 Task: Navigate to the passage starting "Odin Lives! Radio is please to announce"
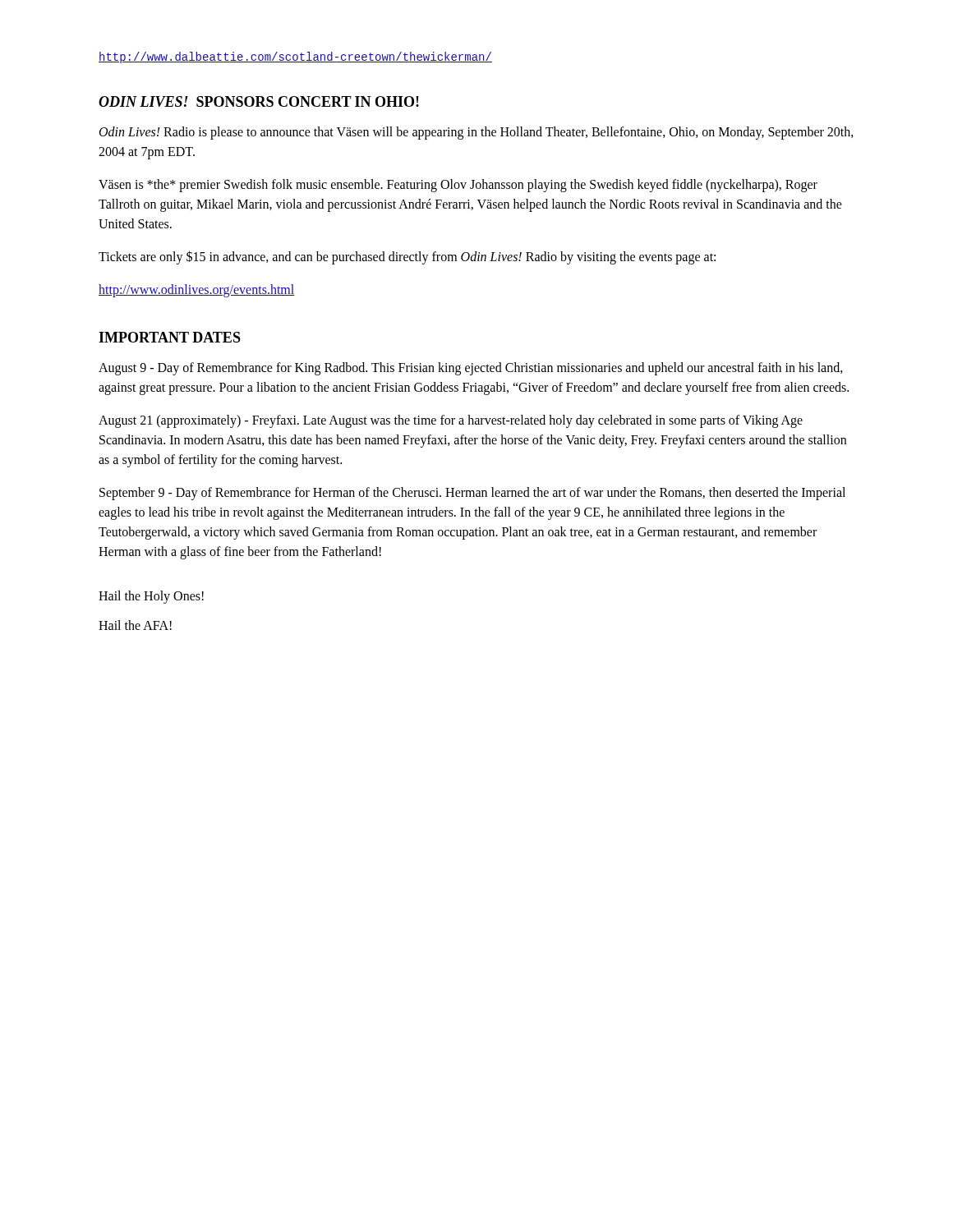click(476, 142)
